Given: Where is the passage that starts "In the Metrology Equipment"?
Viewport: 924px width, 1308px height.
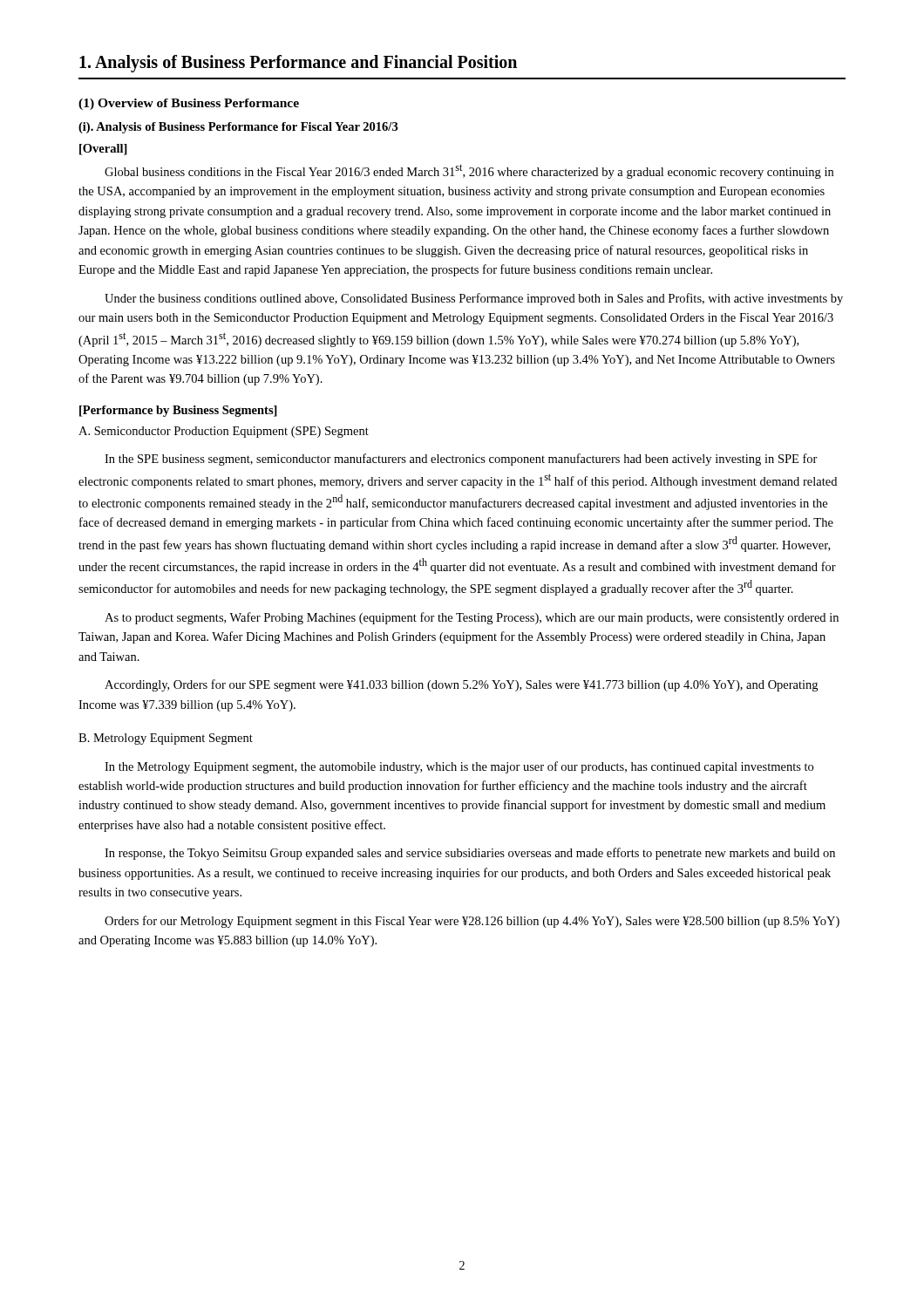Looking at the screenshot, I should tap(462, 796).
